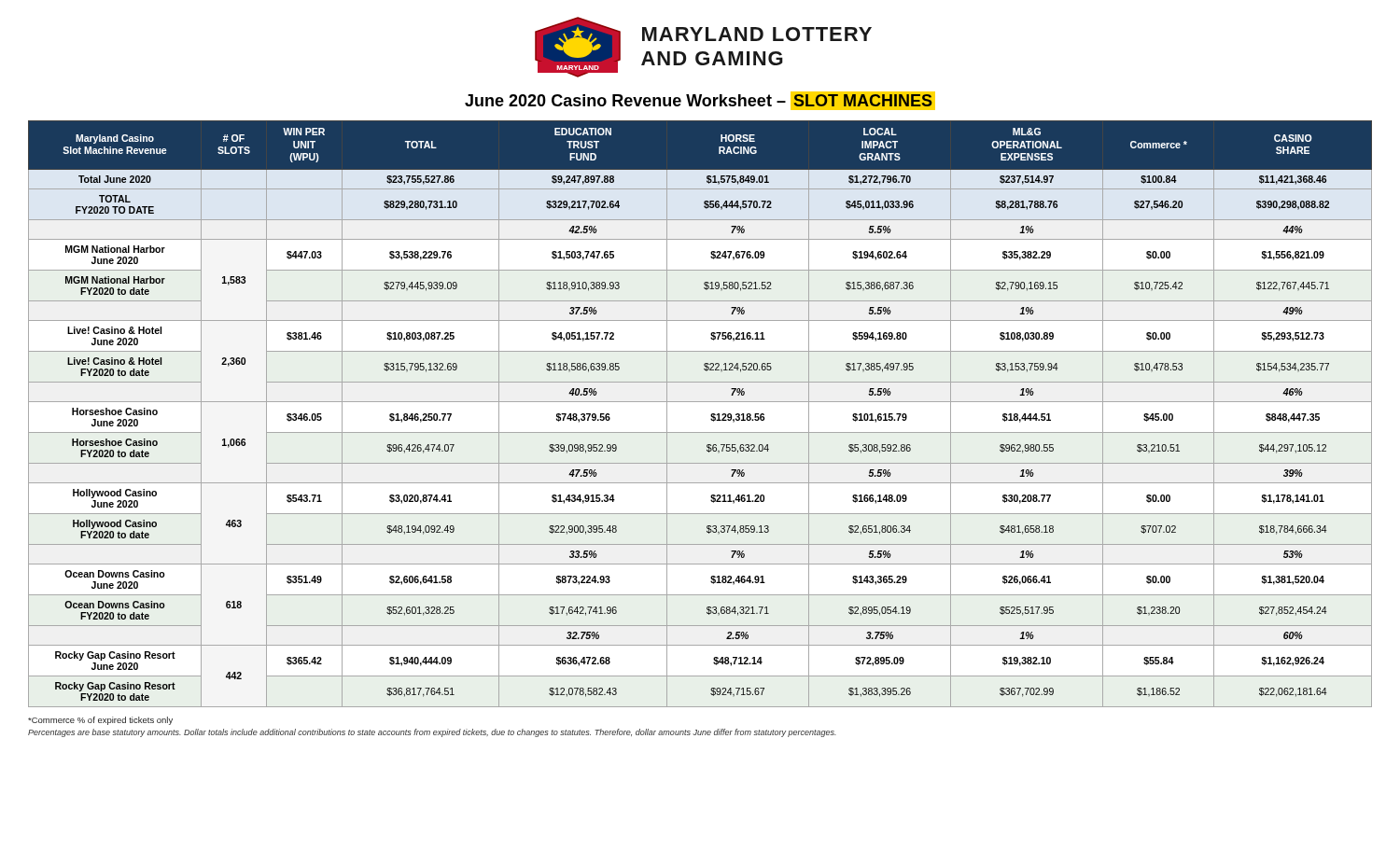Viewport: 1400px width, 850px height.
Task: Find the title on this page that starts "June 2020 Casino Revenue Worksheet –"
Action: click(700, 101)
